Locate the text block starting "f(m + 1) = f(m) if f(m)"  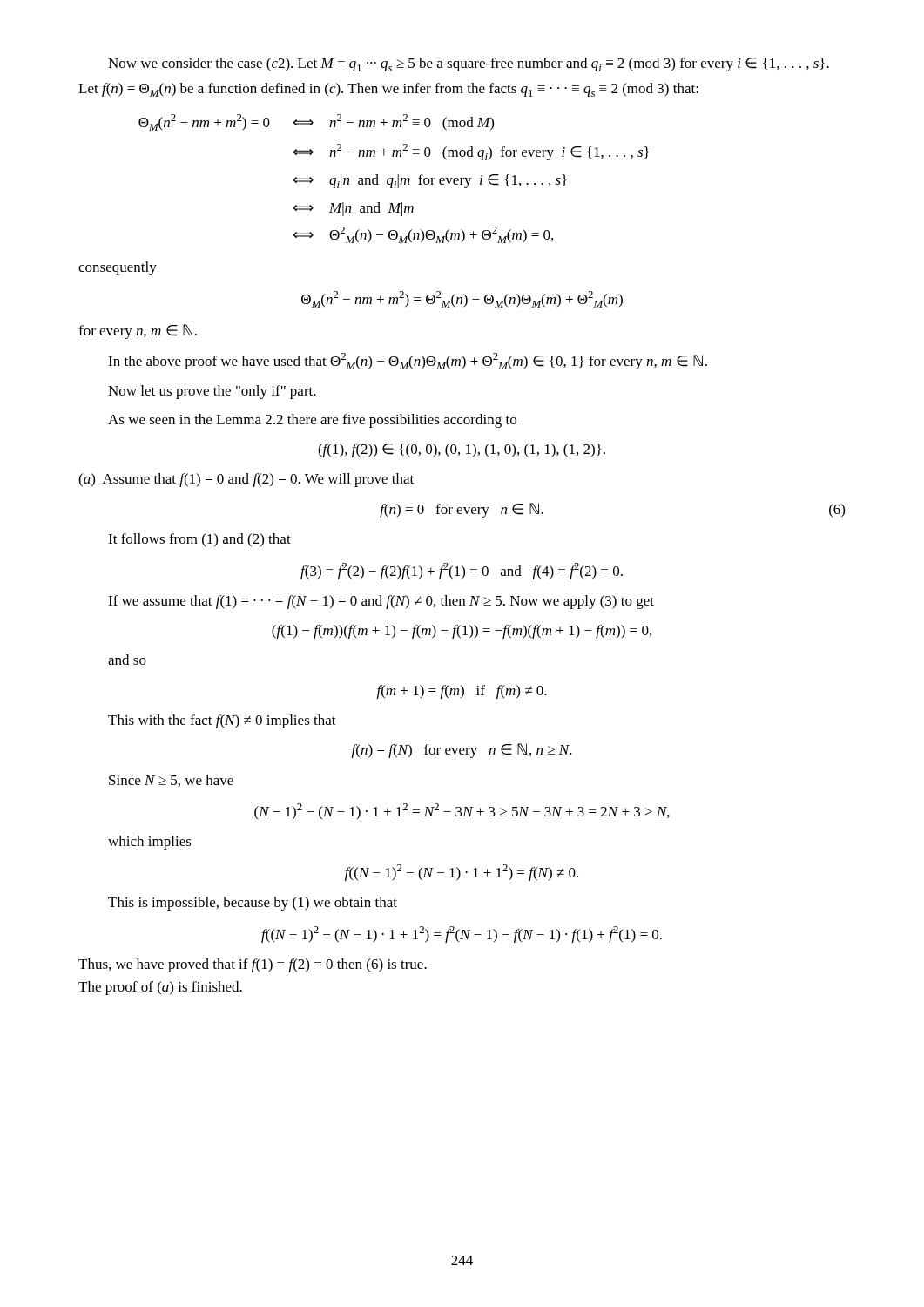coord(462,691)
